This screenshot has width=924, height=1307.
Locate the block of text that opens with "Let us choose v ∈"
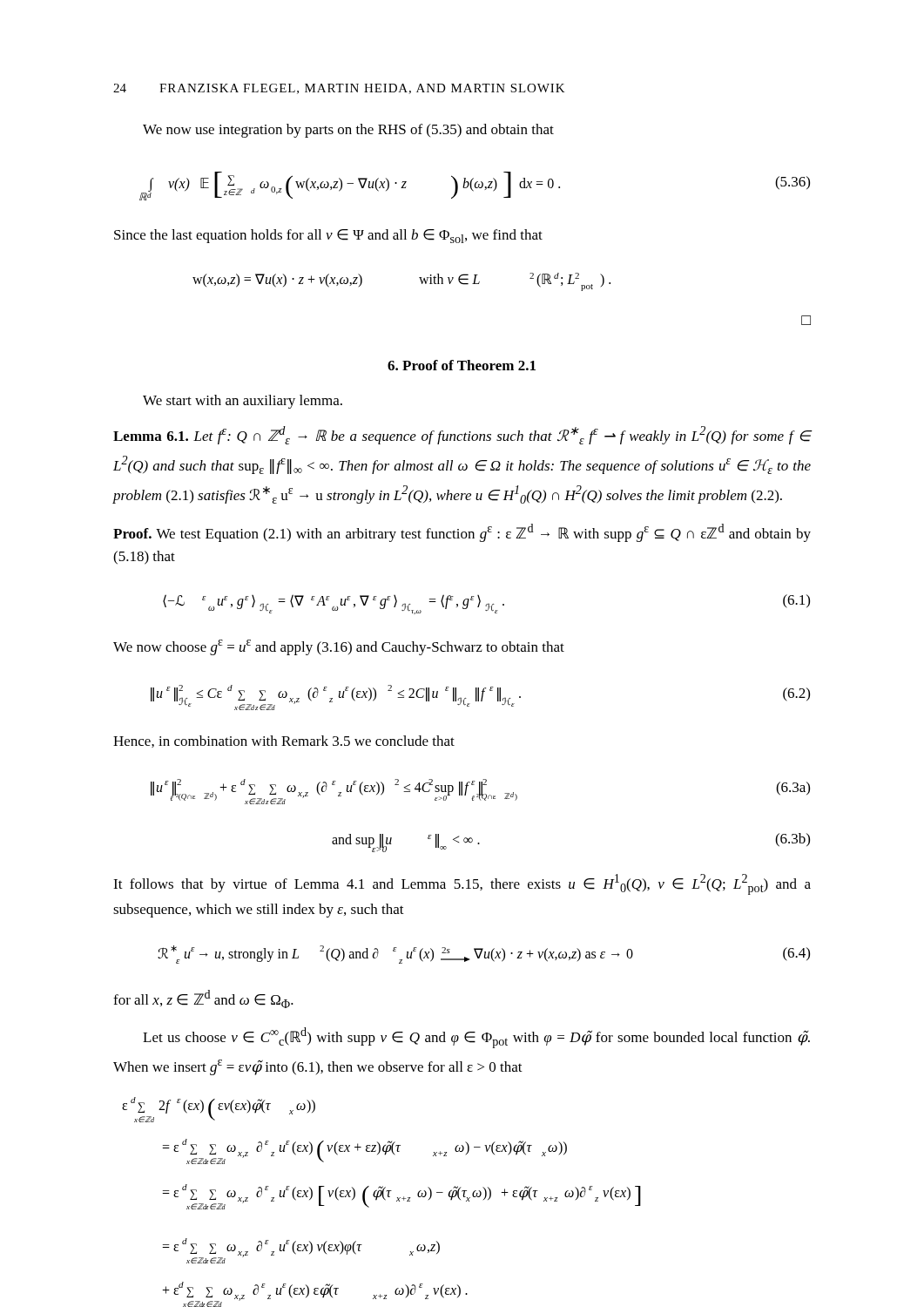[462, 1050]
